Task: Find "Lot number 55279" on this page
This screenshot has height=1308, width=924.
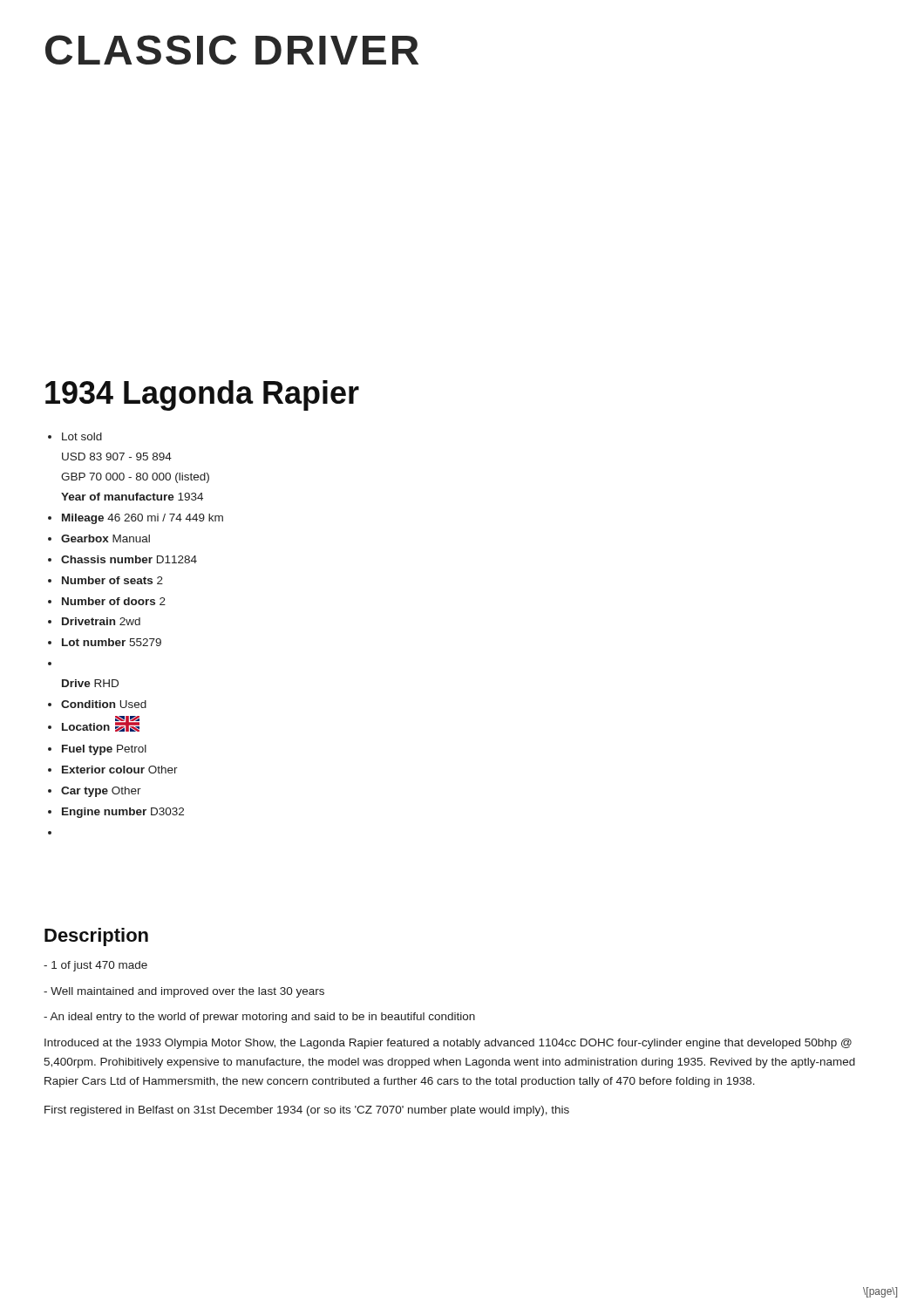Action: coord(111,642)
